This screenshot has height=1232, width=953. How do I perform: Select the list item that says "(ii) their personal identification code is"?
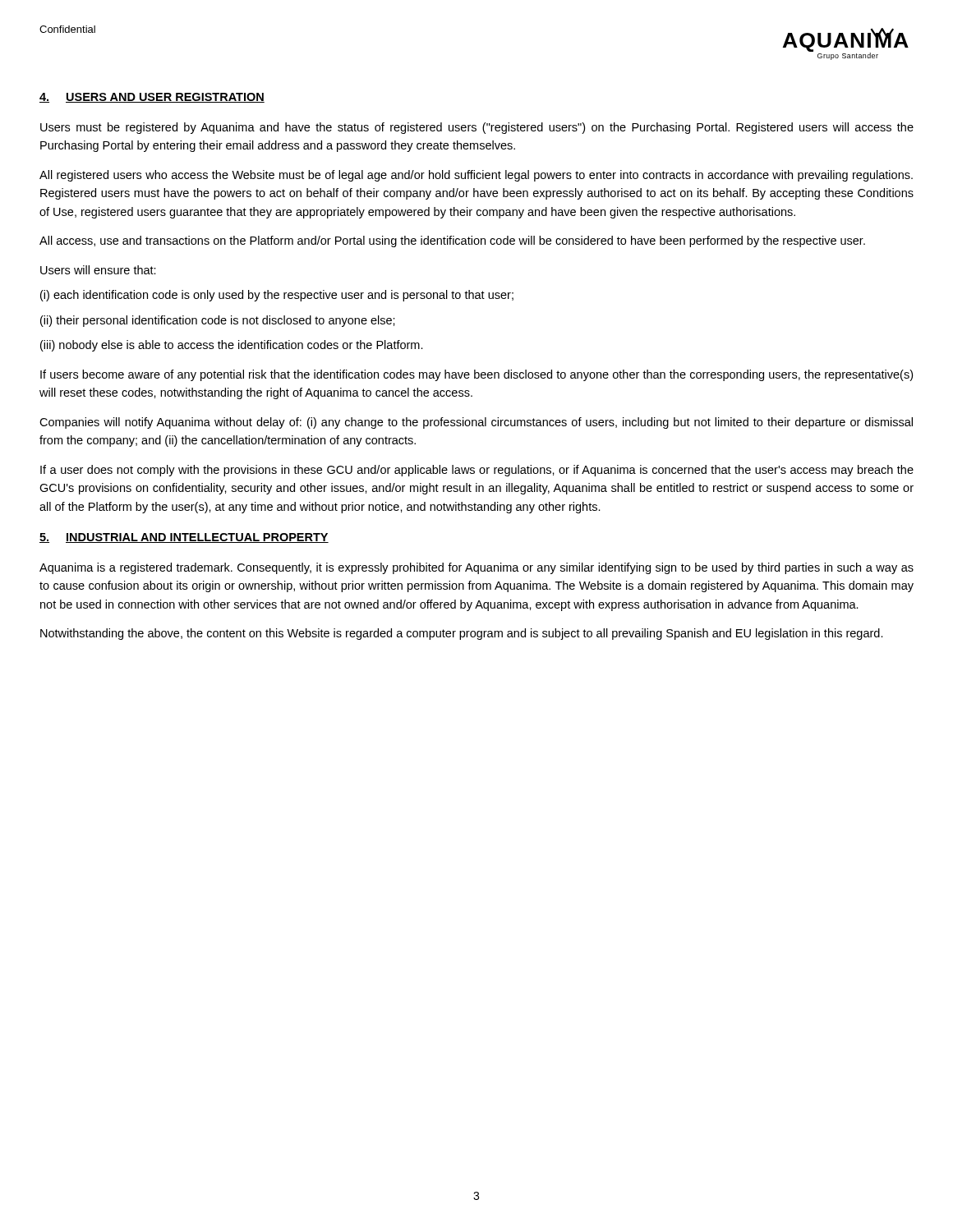(218, 320)
